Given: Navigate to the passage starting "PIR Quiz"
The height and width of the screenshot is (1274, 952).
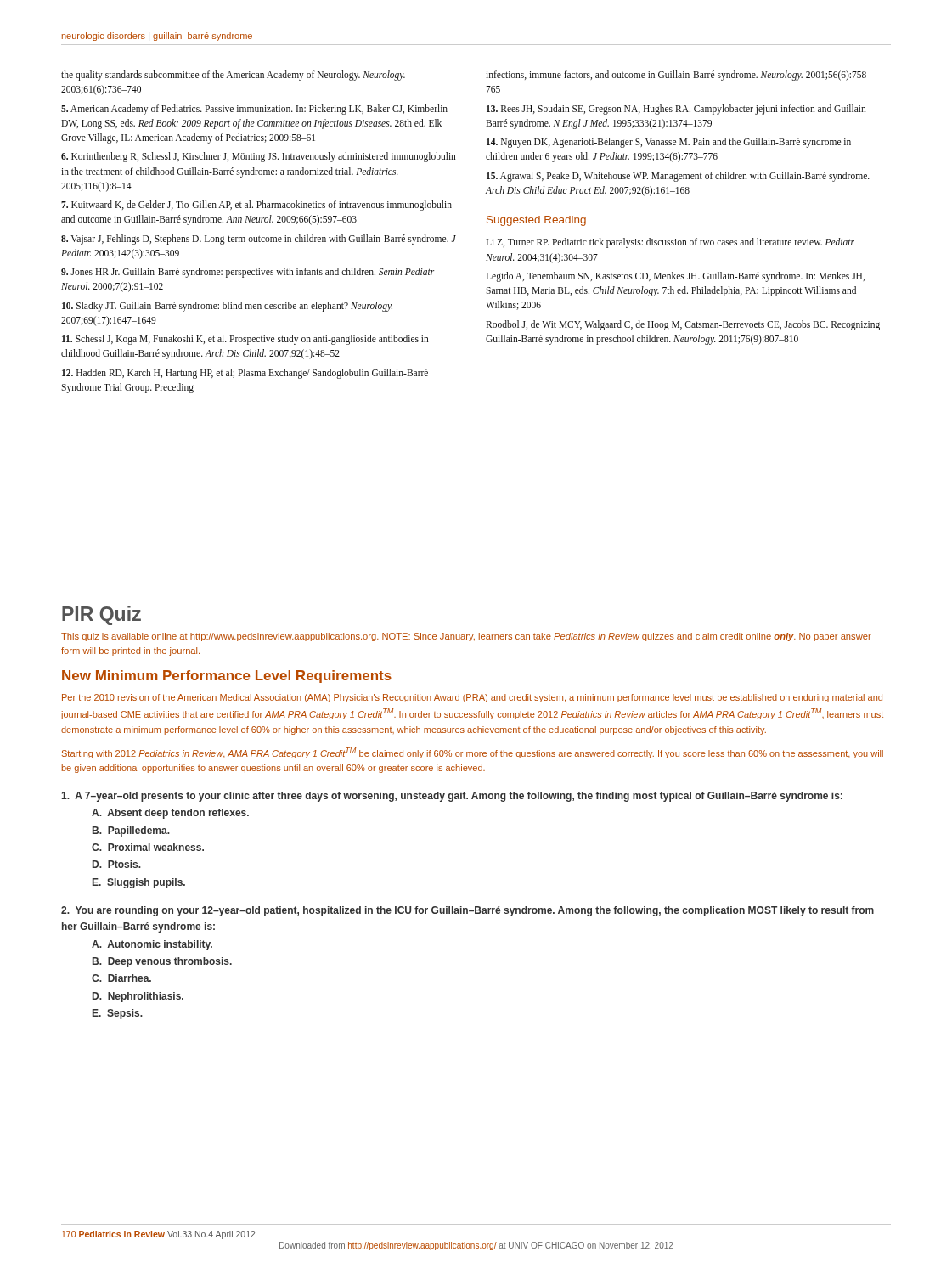Looking at the screenshot, I should pos(101,614).
